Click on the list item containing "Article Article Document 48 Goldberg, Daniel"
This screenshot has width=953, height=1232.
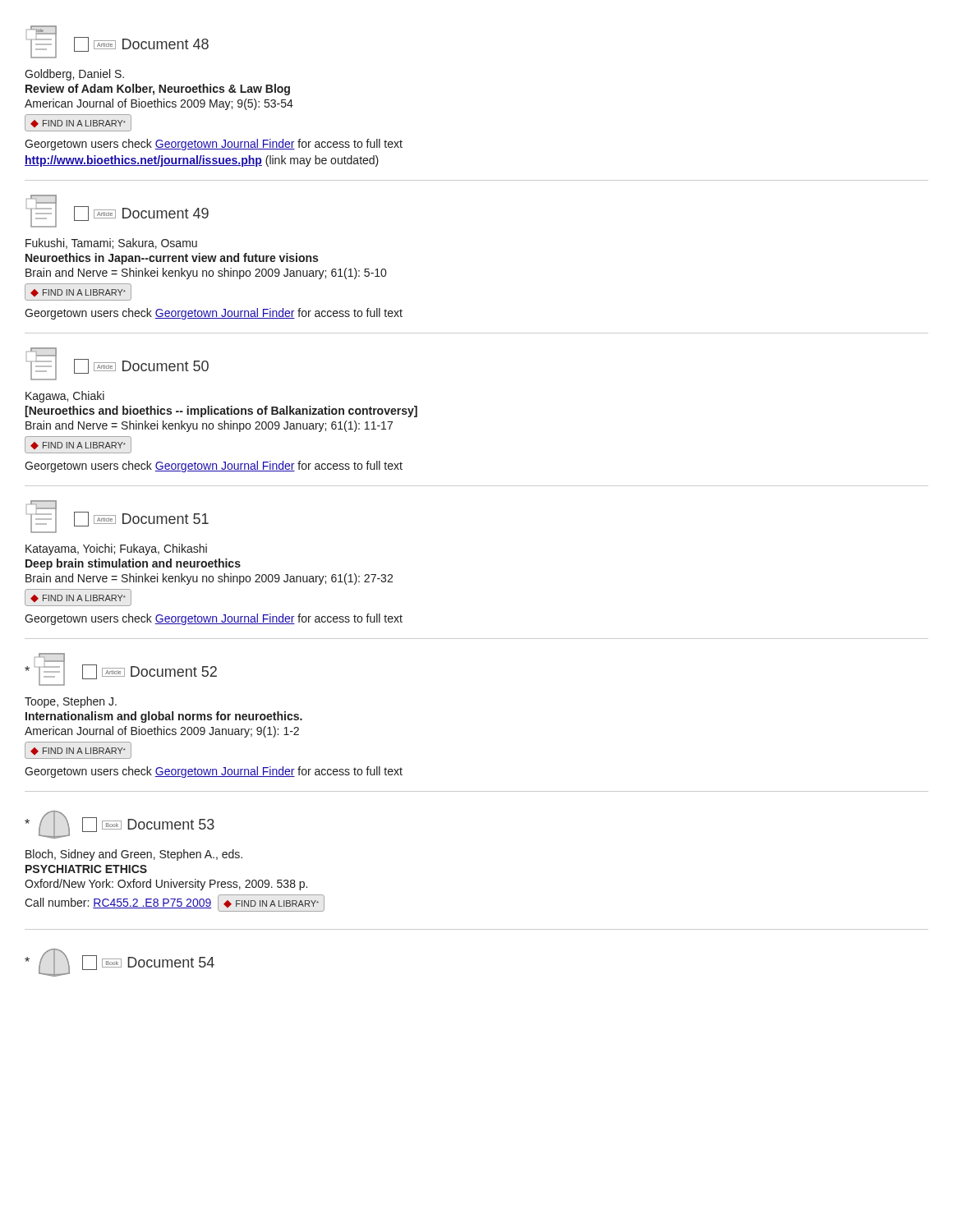pos(117,42)
